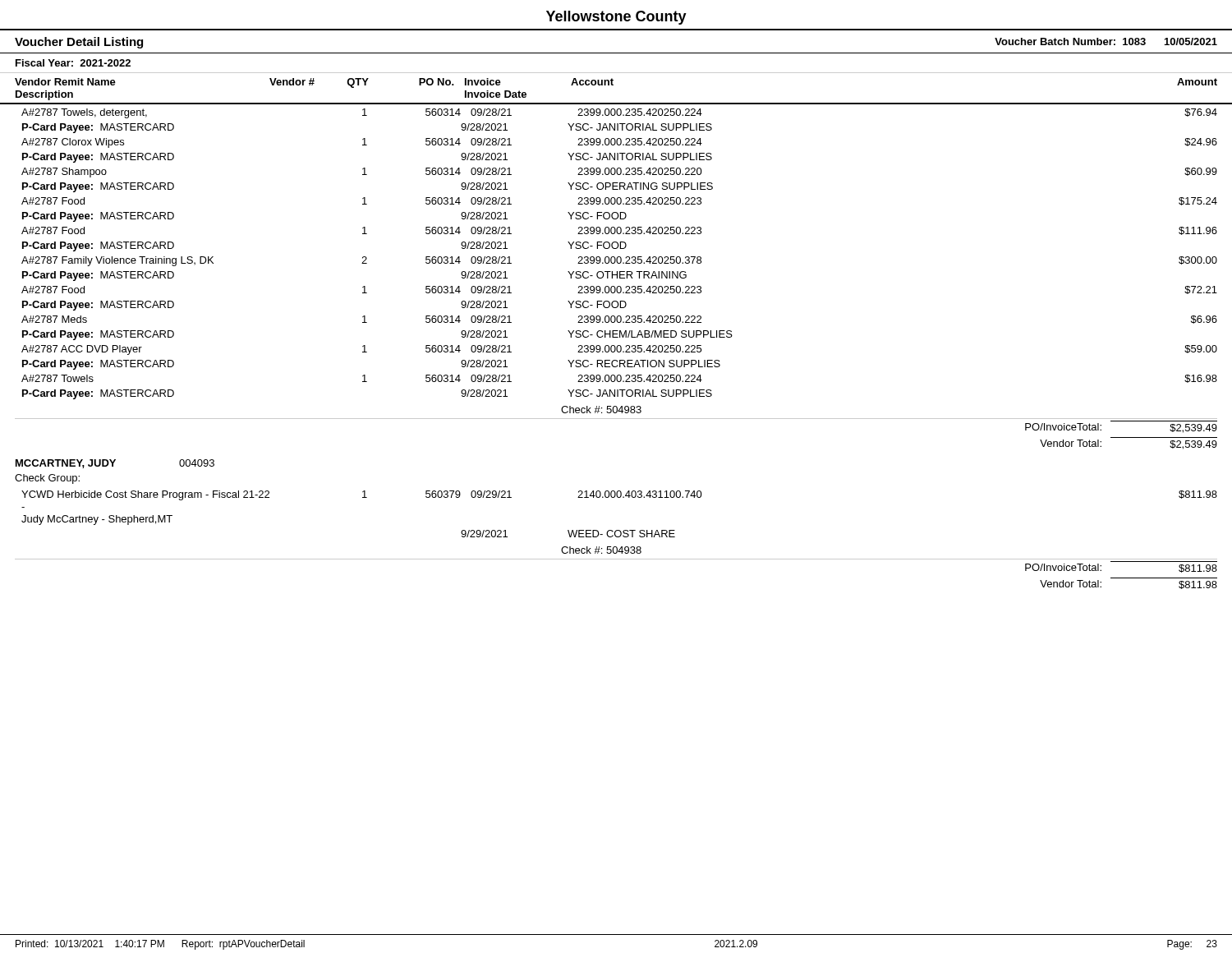Find "Yellowstone County" on this page
The height and width of the screenshot is (953, 1232).
[x=616, y=16]
